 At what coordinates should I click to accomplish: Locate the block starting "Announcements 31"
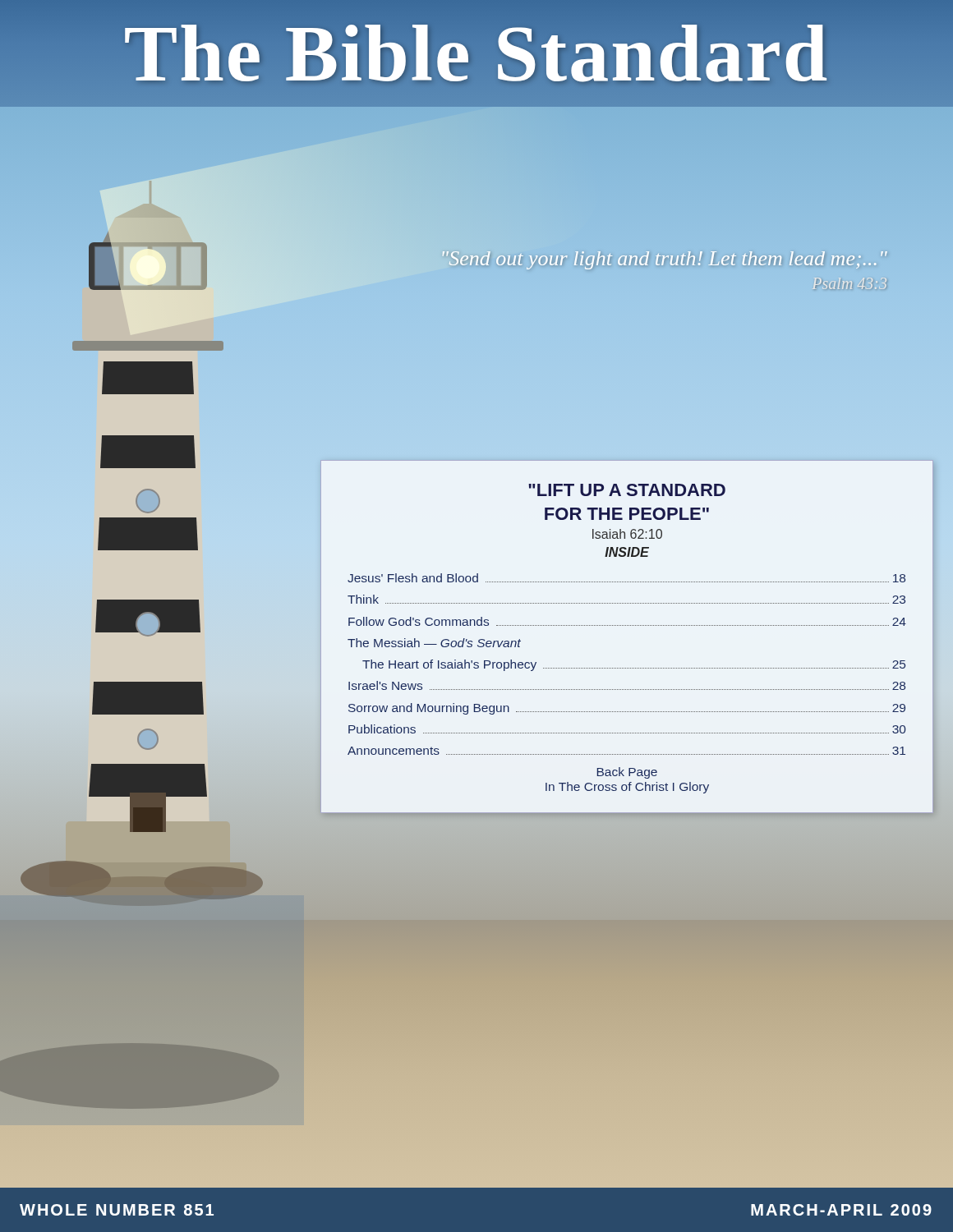tap(627, 751)
